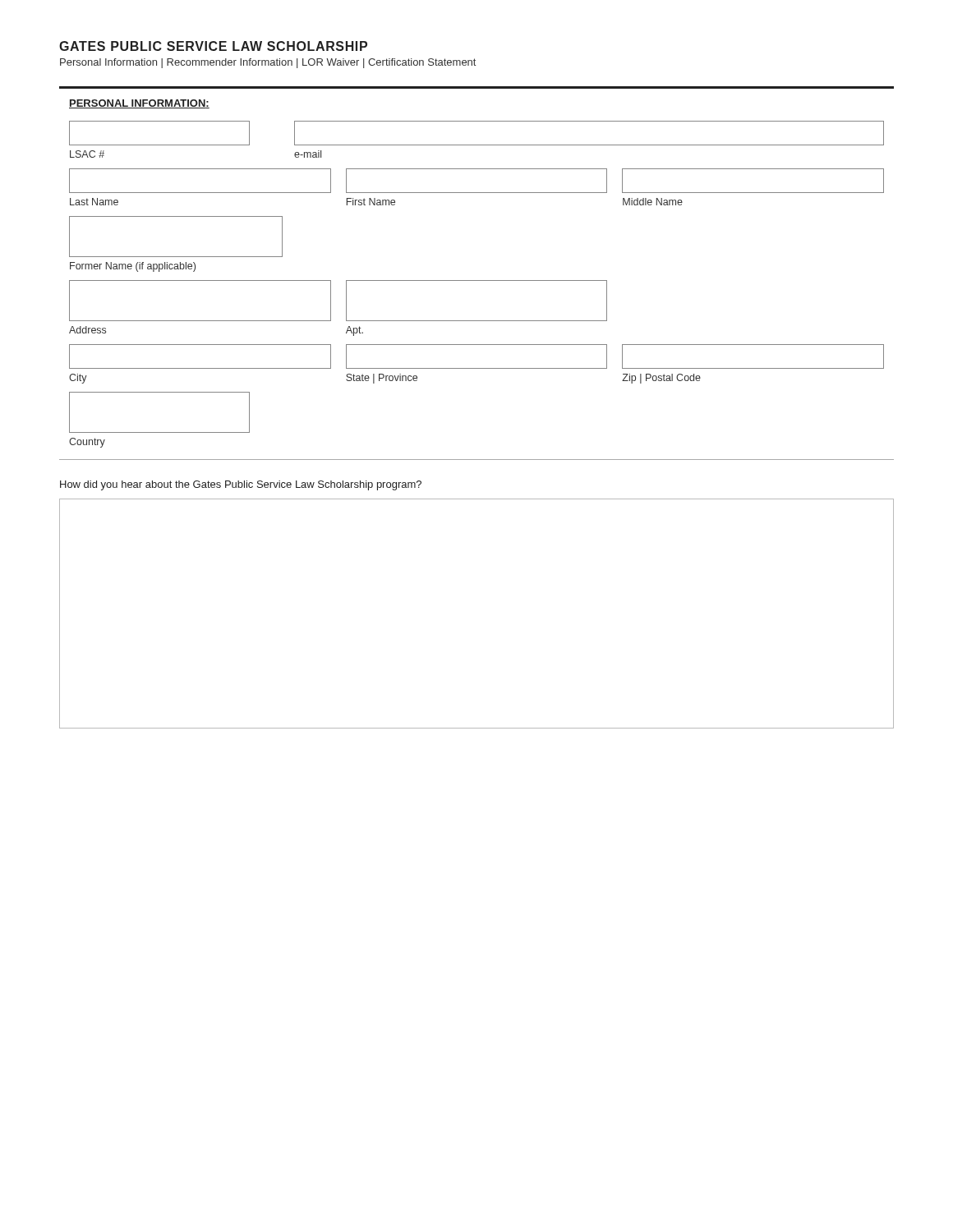Select the text block with the text "Personal Information | Recommender Information | LOR Waiver"
Viewport: 953px width, 1232px height.
pyautogui.click(x=268, y=62)
